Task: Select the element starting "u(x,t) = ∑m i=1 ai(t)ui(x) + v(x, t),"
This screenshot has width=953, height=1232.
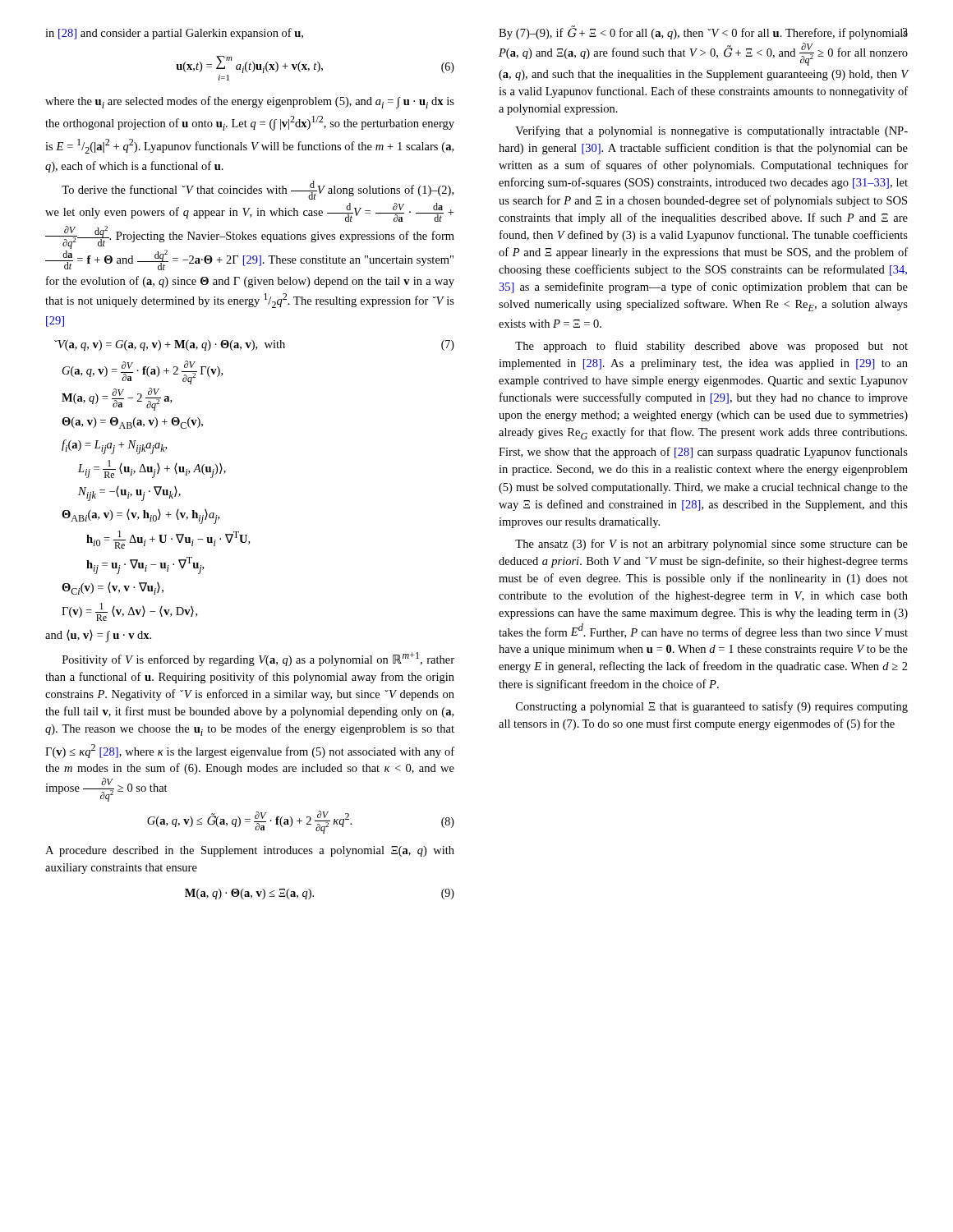Action: click(250, 67)
